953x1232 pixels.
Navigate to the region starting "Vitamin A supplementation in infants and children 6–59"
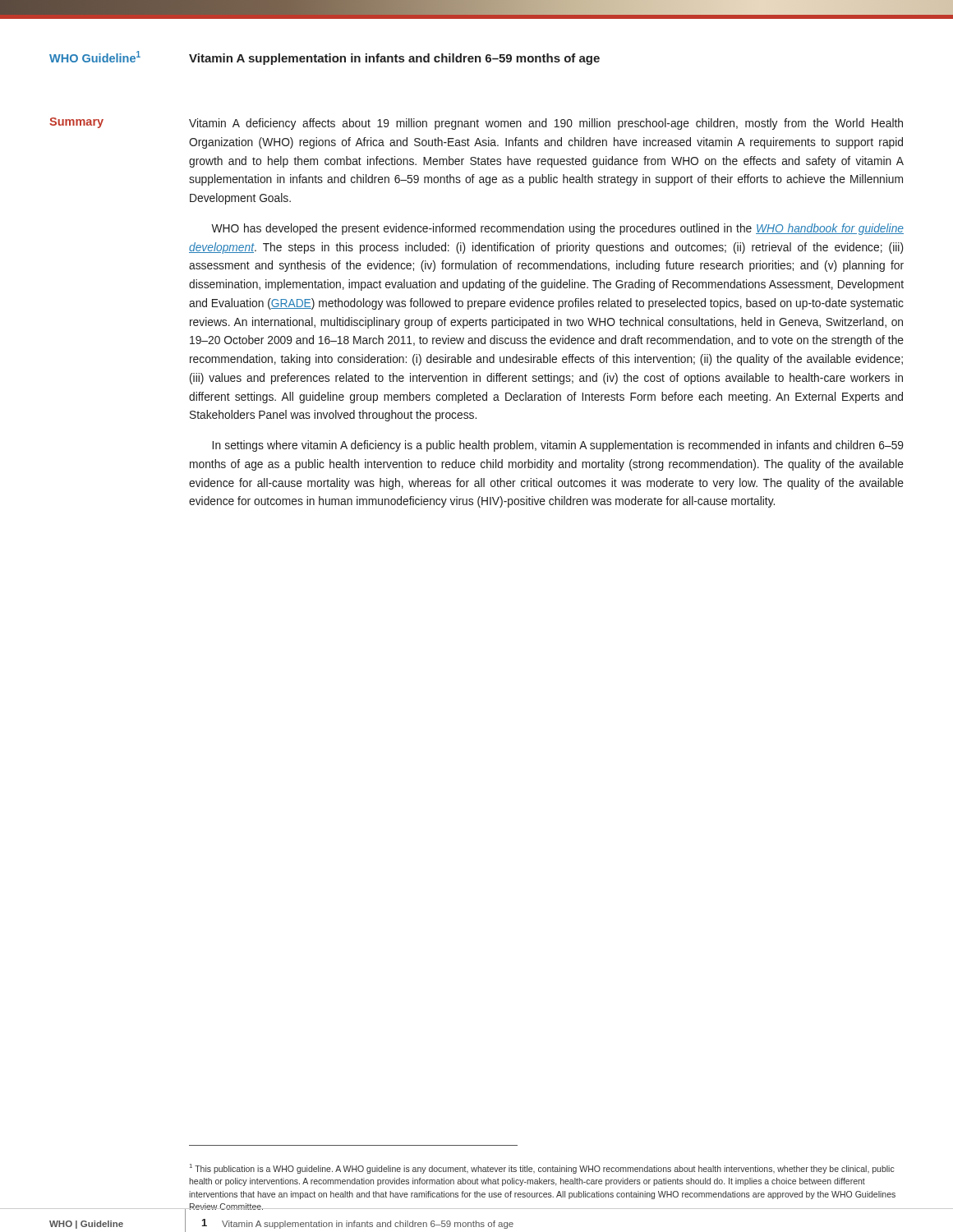pyautogui.click(x=394, y=58)
